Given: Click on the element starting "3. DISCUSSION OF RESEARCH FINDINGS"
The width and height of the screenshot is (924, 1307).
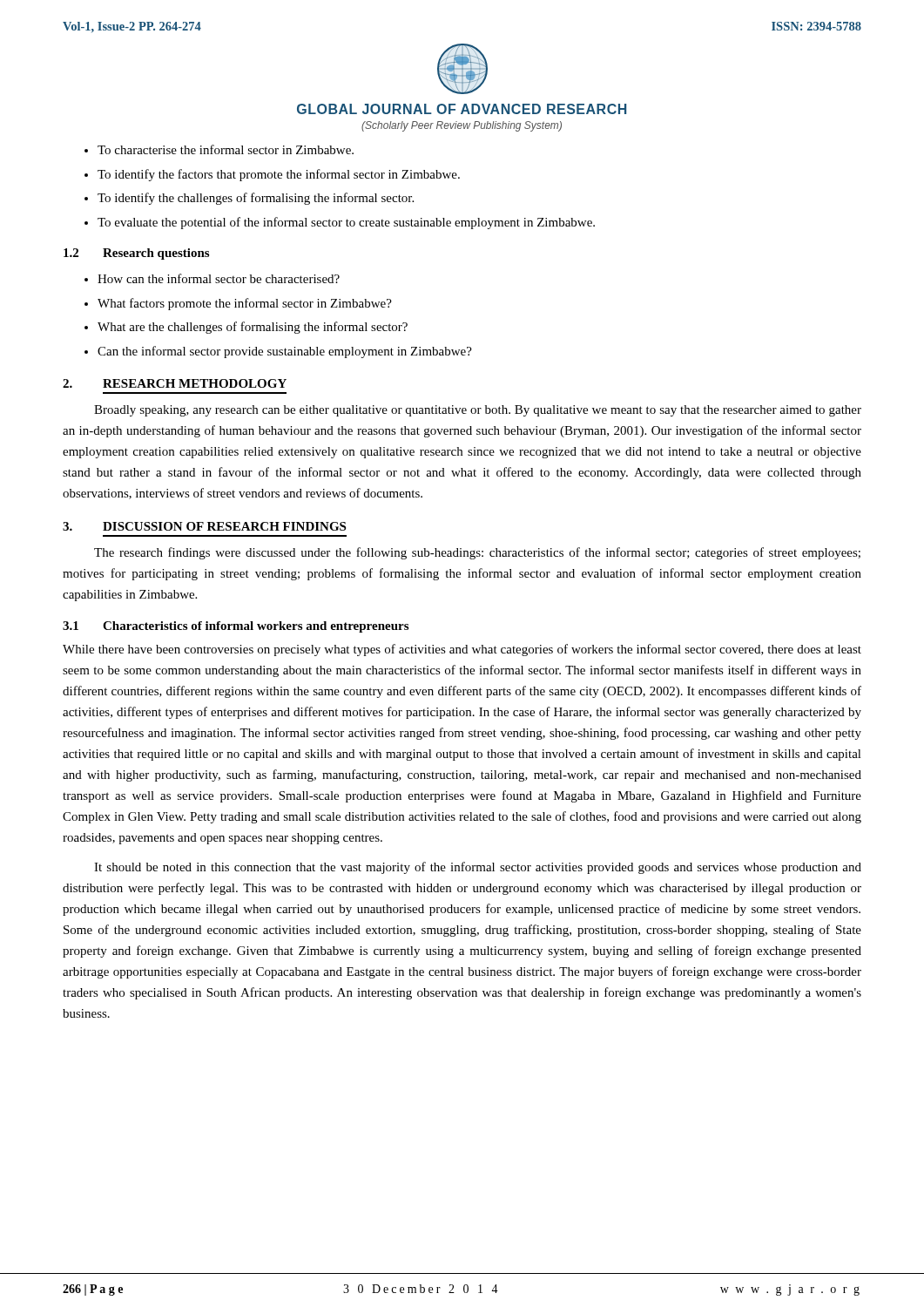Looking at the screenshot, I should tap(205, 528).
